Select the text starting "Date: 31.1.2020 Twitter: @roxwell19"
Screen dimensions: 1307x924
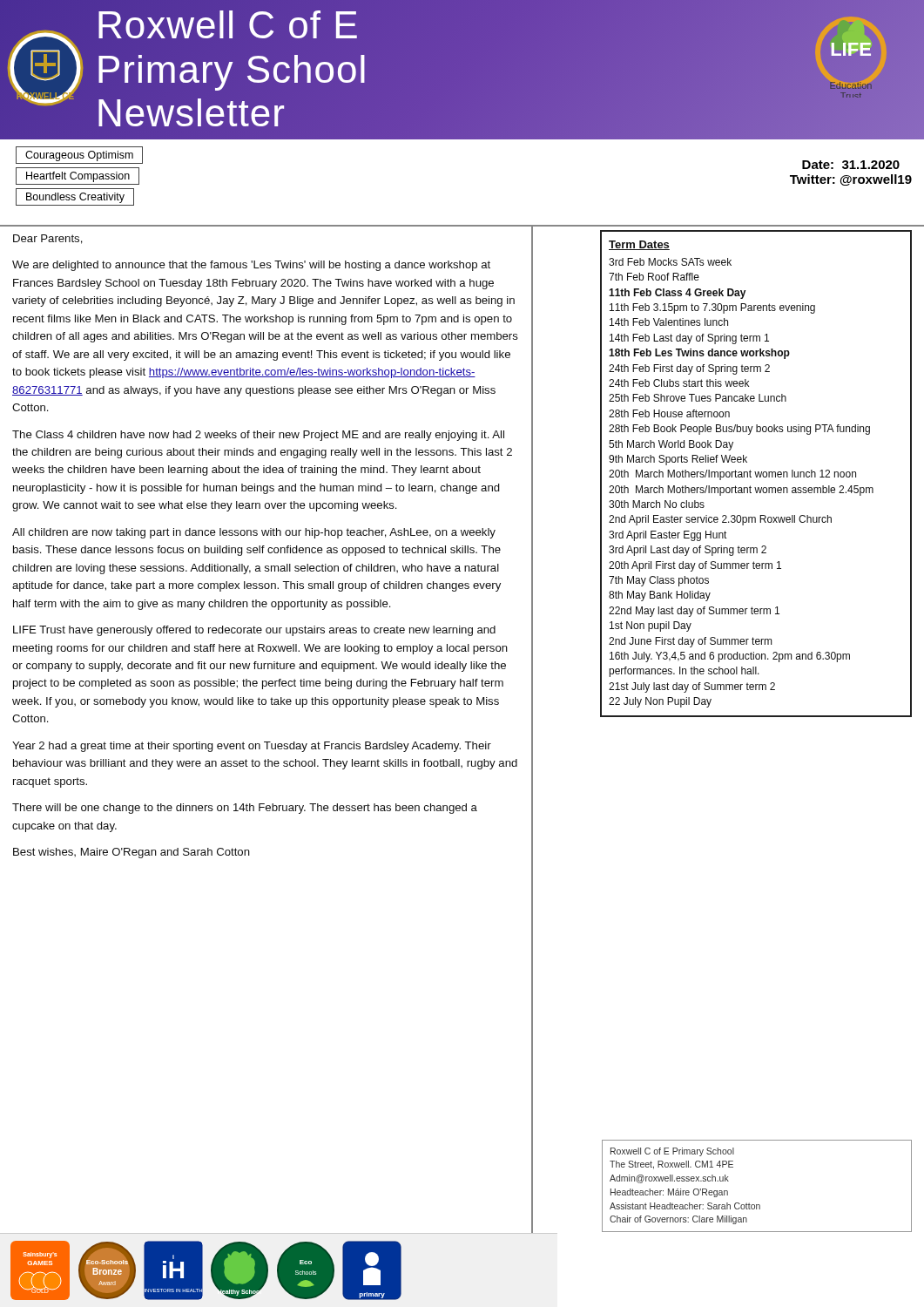(x=851, y=172)
